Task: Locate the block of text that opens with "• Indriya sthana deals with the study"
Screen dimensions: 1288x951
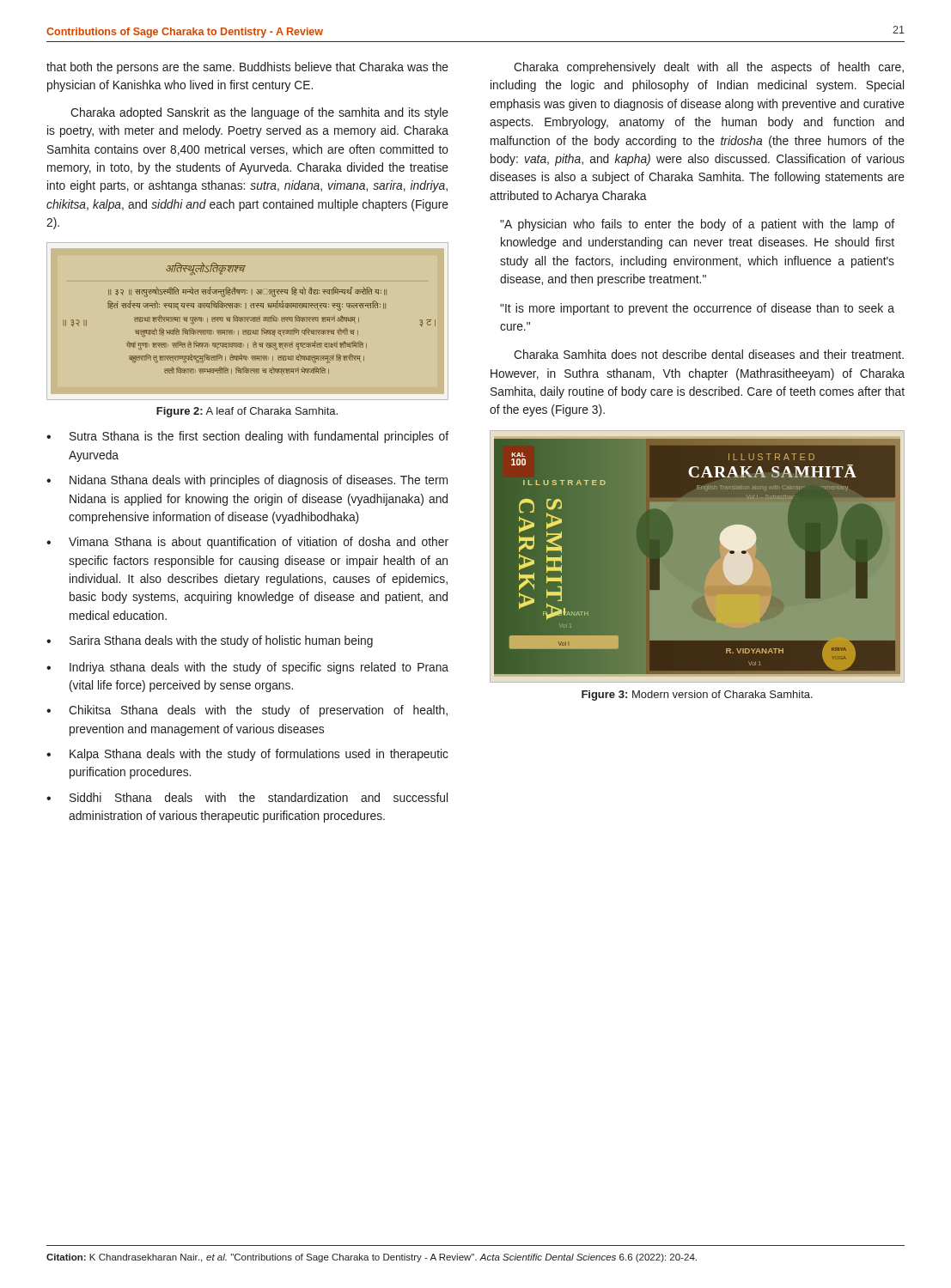Action: (247, 677)
